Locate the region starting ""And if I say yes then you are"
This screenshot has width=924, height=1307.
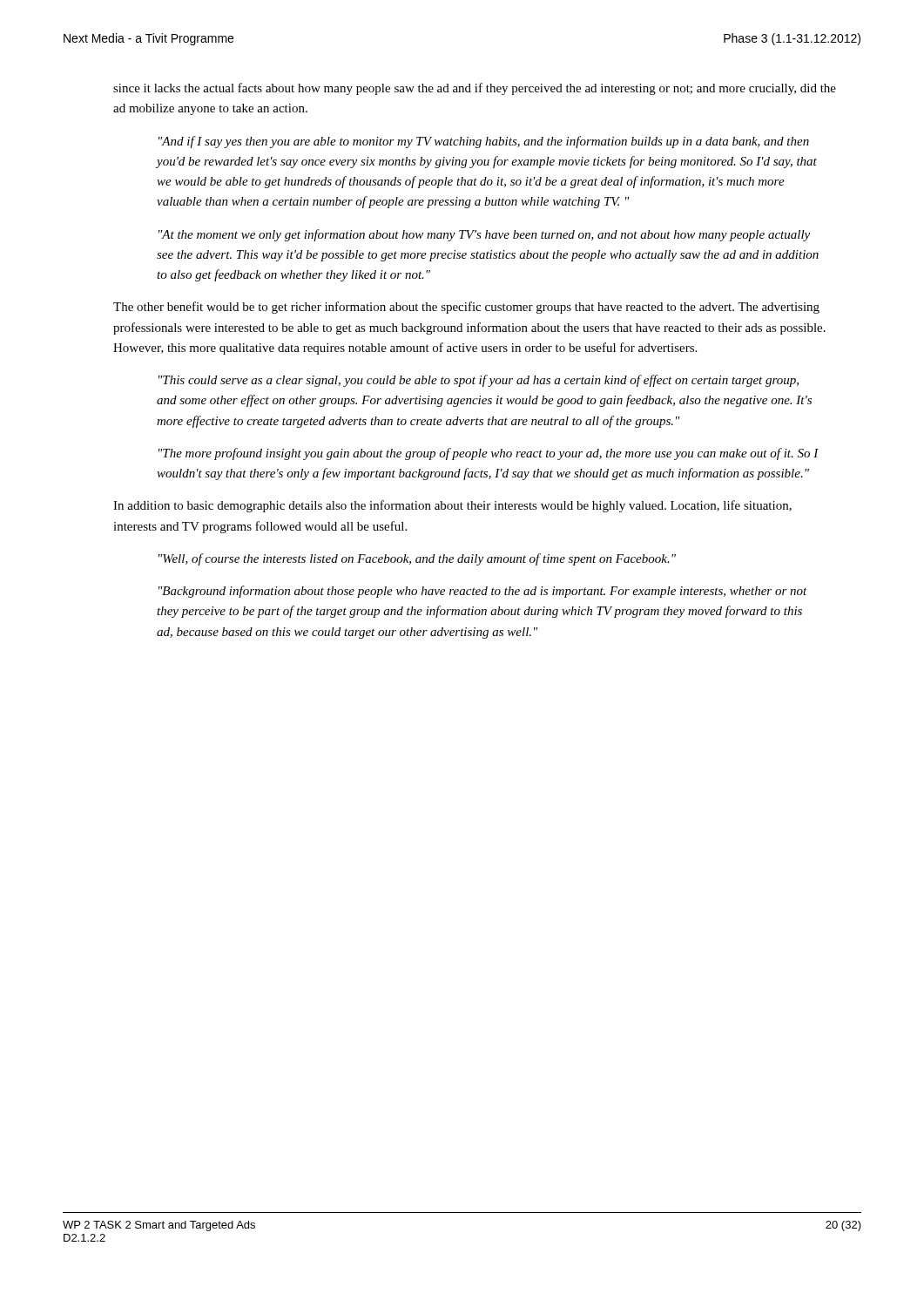(x=487, y=171)
